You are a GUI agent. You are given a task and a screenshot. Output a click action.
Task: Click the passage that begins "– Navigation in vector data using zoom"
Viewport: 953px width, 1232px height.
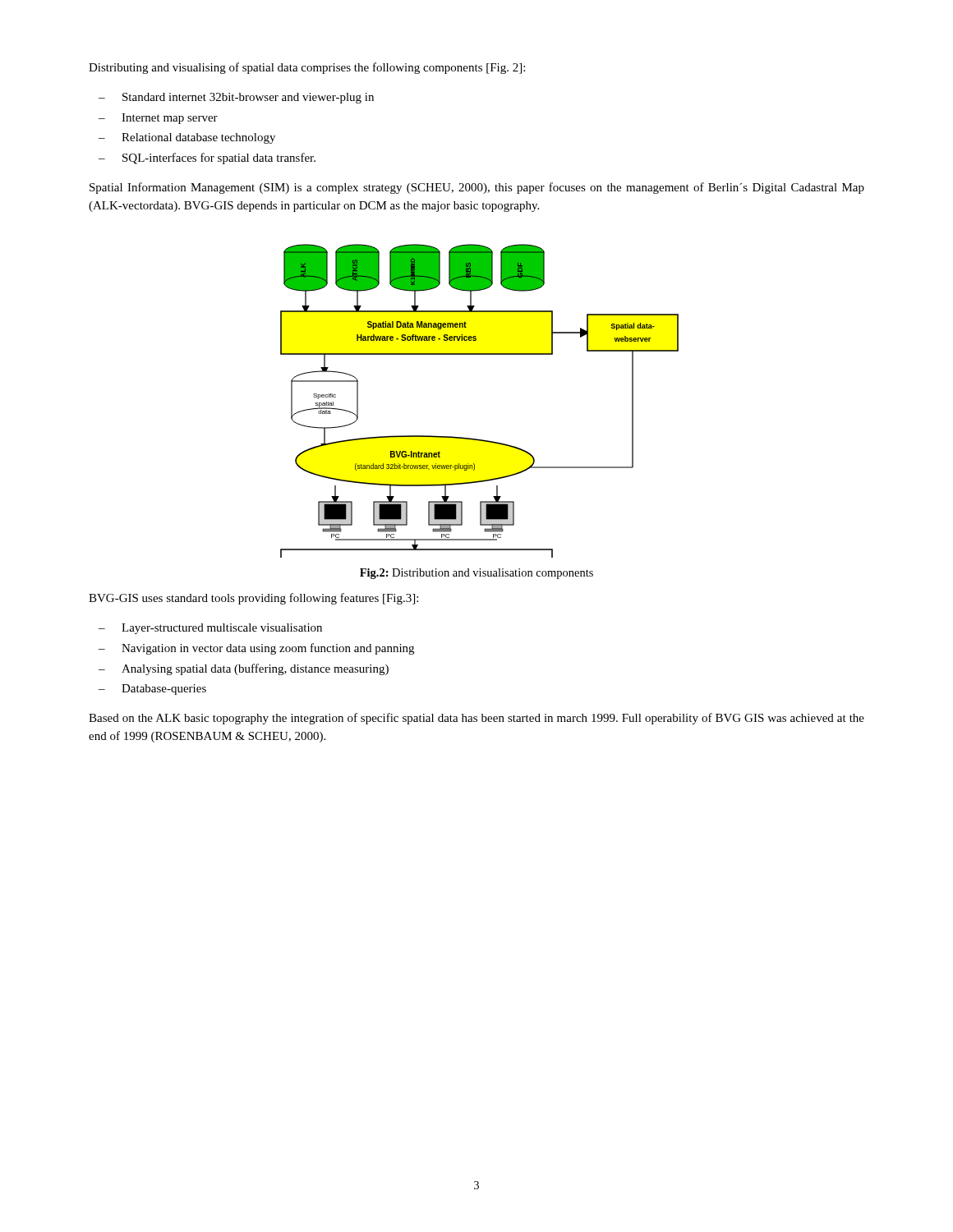pos(256,649)
